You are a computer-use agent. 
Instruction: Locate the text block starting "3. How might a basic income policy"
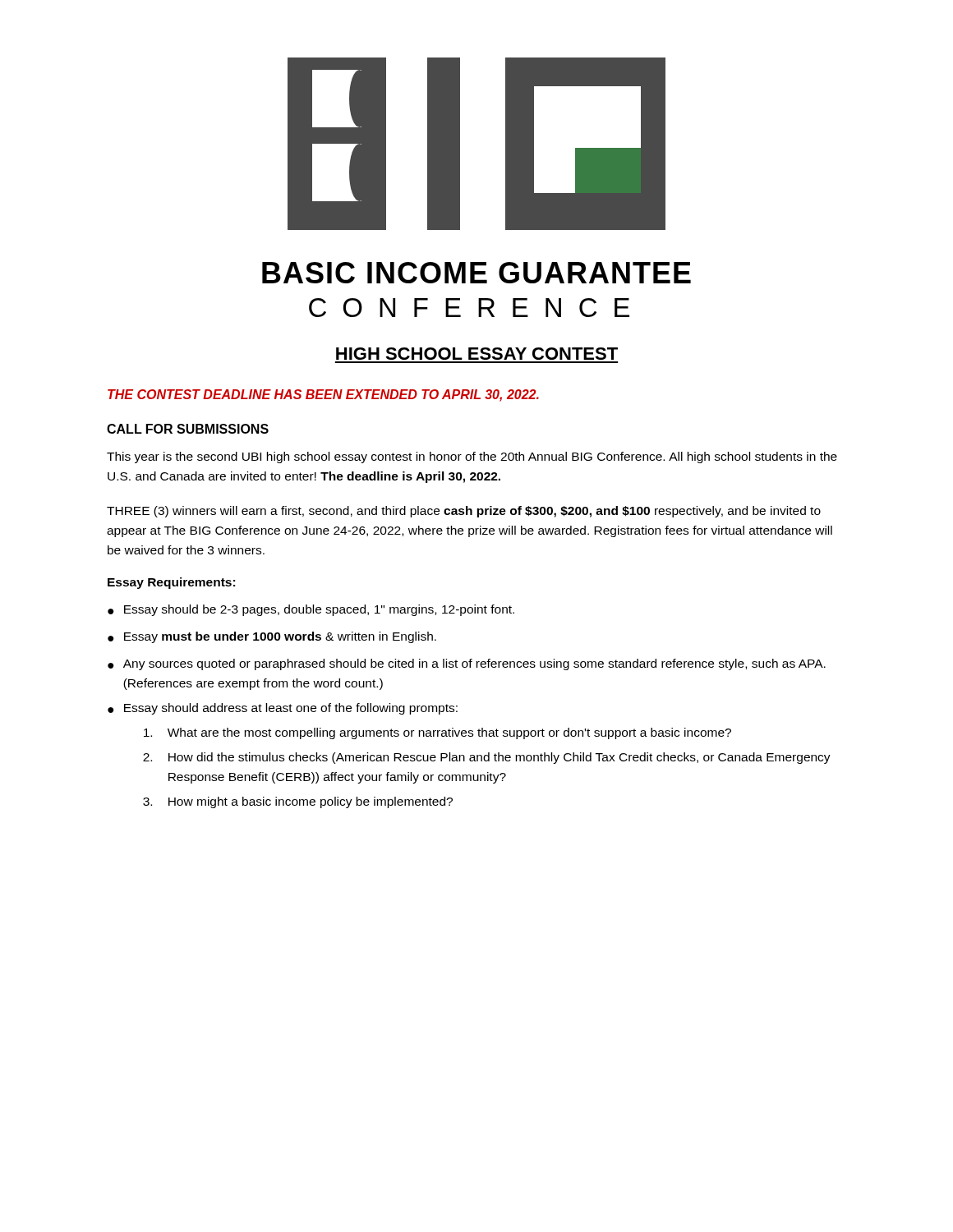tap(298, 802)
